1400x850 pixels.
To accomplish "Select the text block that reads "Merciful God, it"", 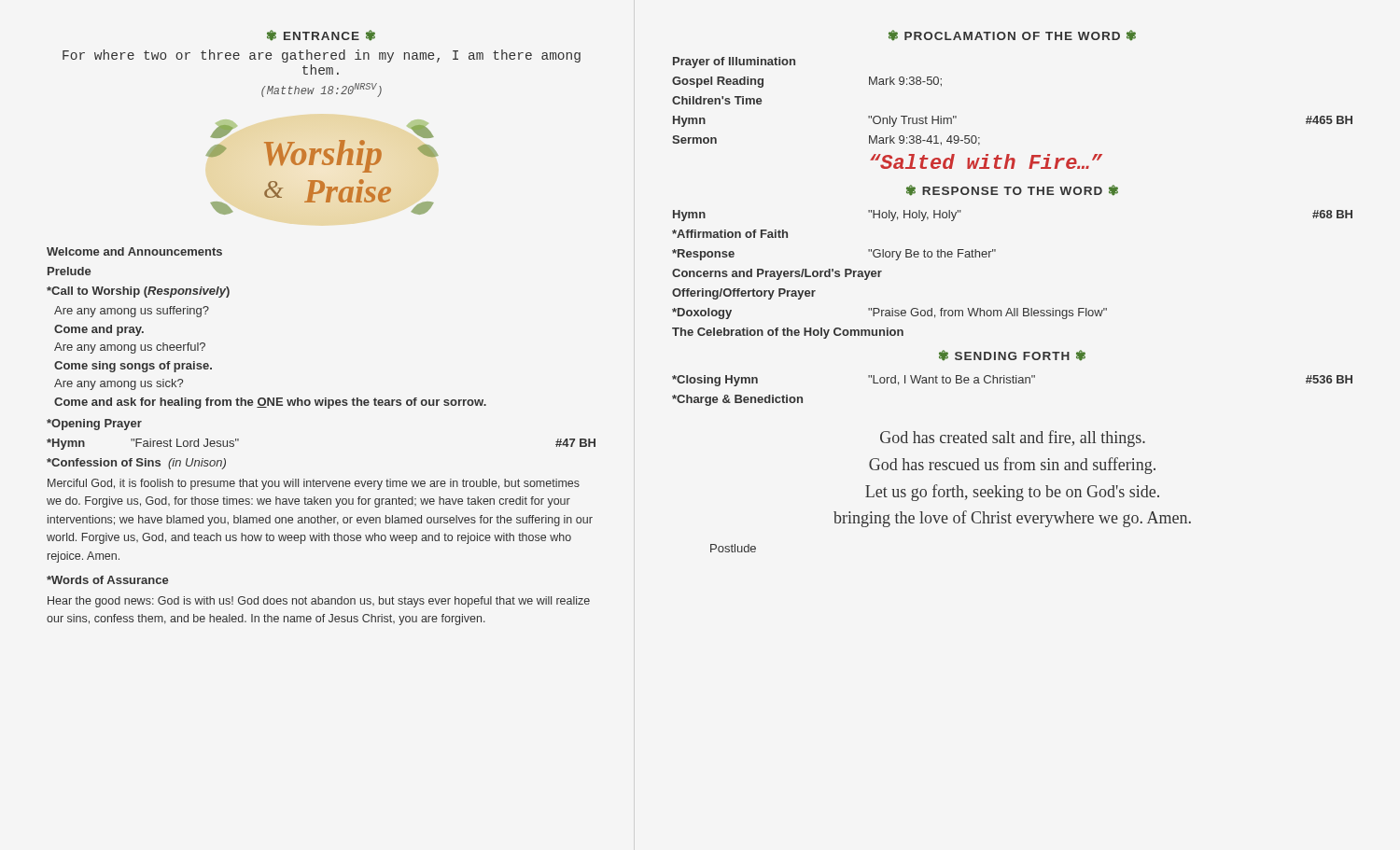I will (x=320, y=519).
